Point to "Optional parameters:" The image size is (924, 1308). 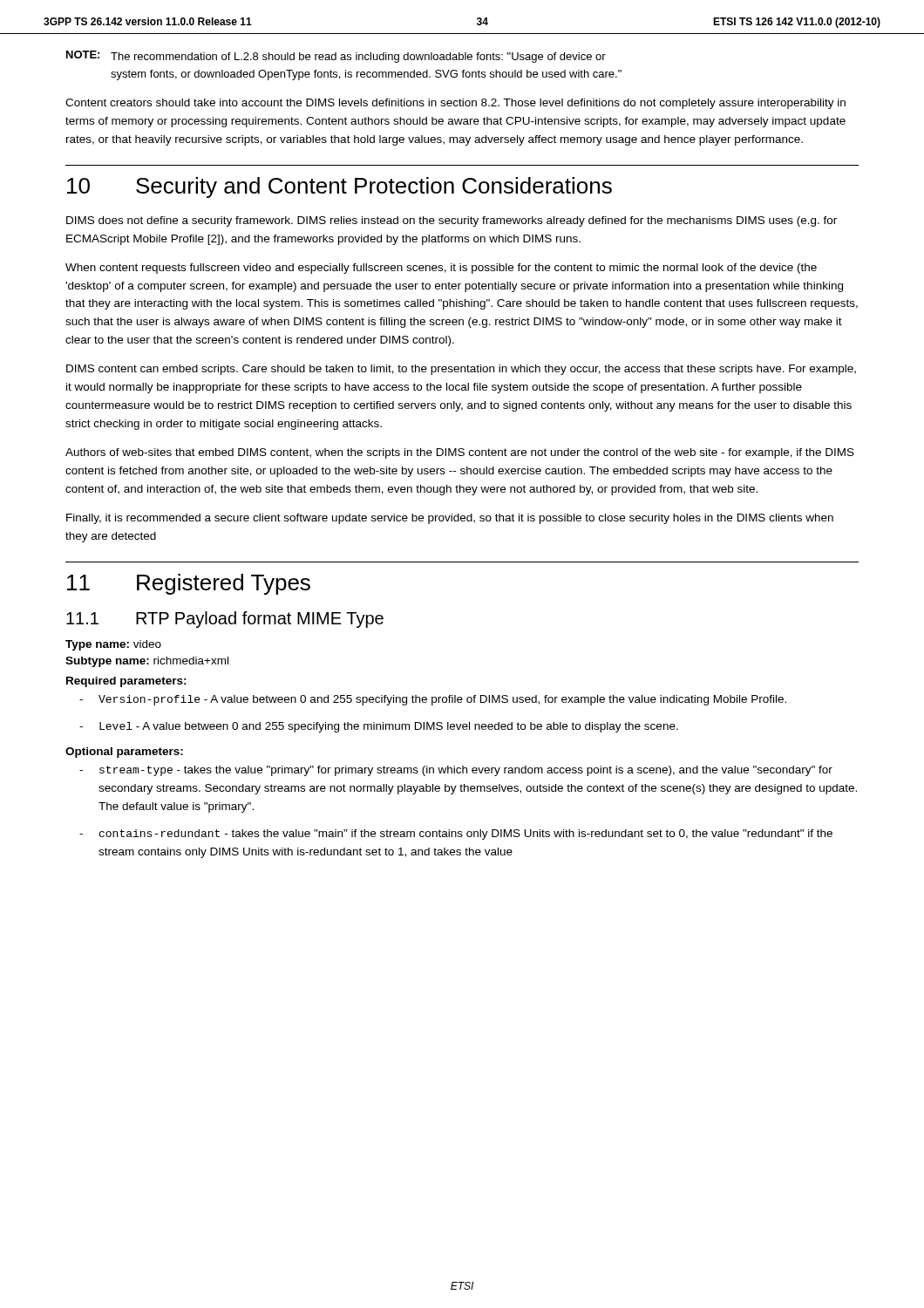125,751
